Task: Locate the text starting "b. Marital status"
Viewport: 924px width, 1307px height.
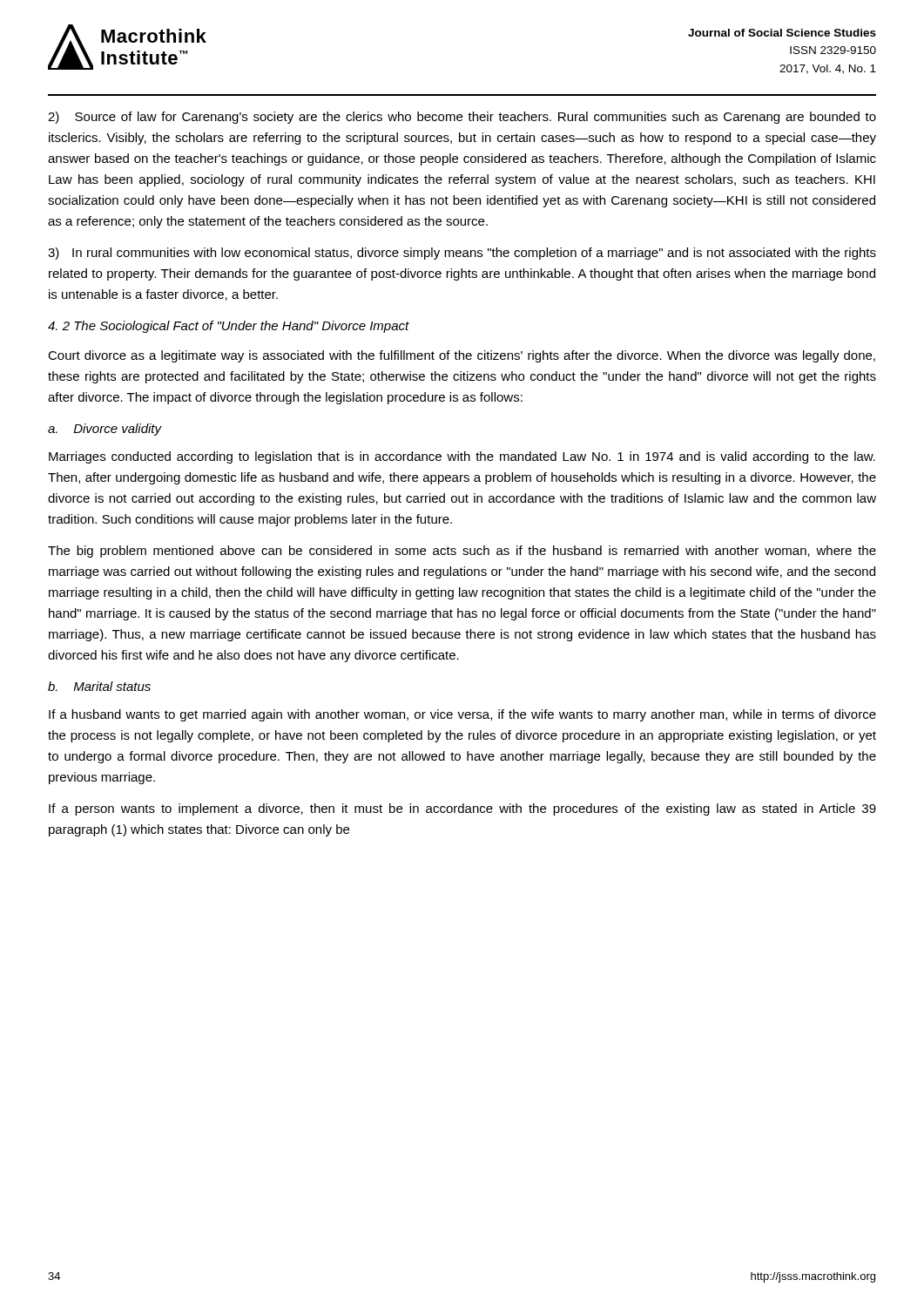Action: [99, 686]
